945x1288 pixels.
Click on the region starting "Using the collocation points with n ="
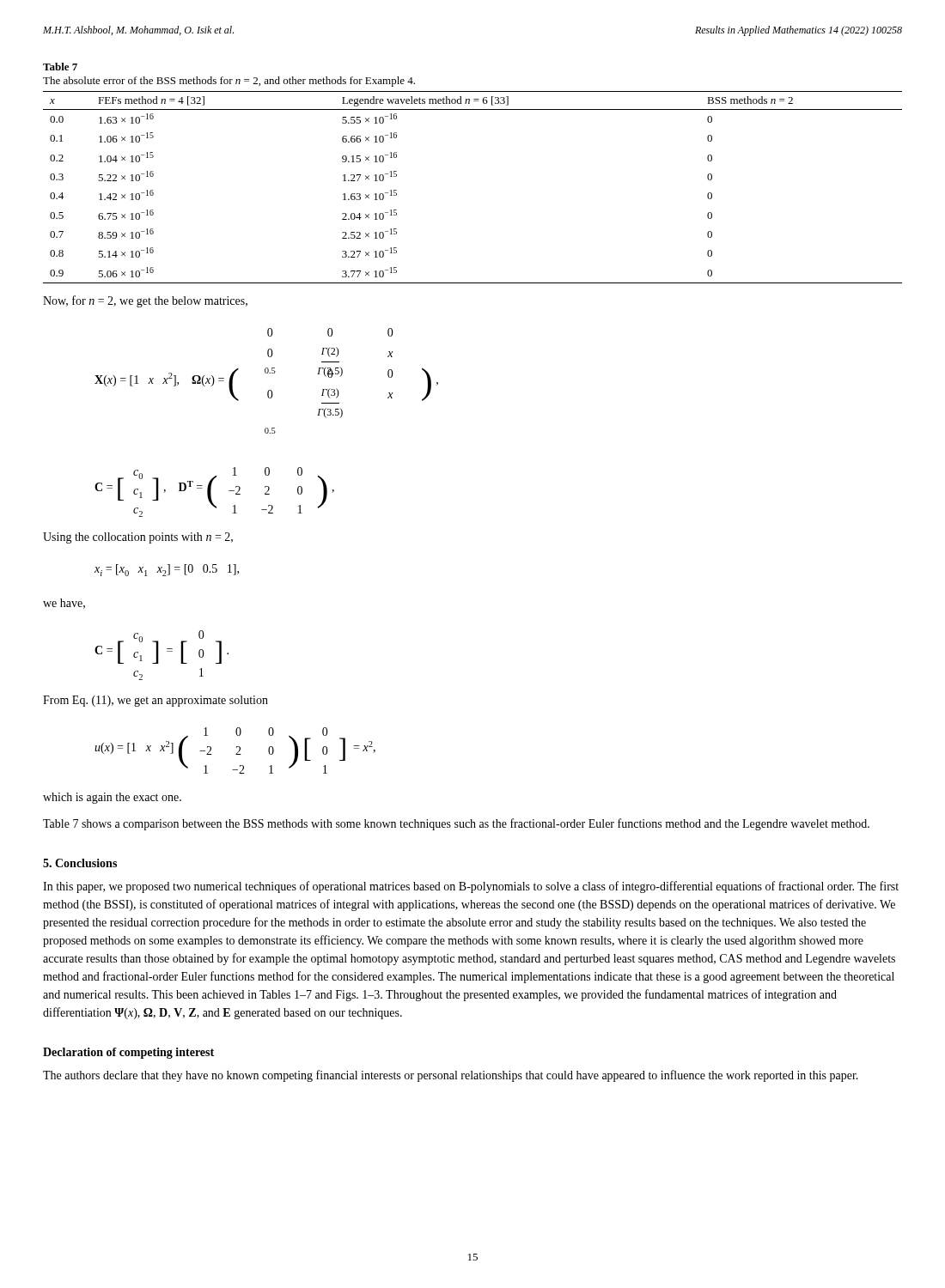coord(138,537)
